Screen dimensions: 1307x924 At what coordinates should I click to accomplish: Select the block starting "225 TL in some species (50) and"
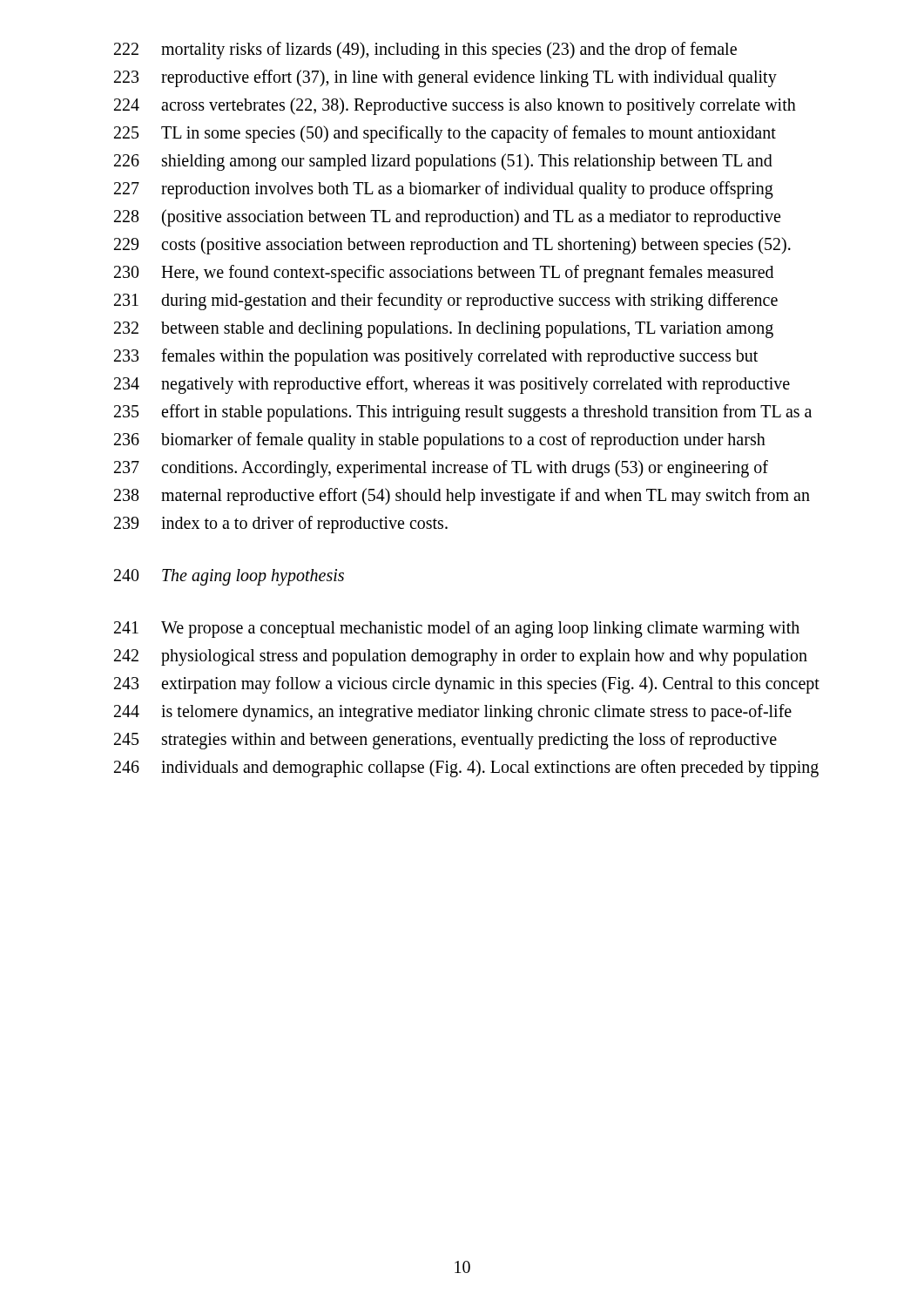(x=471, y=132)
